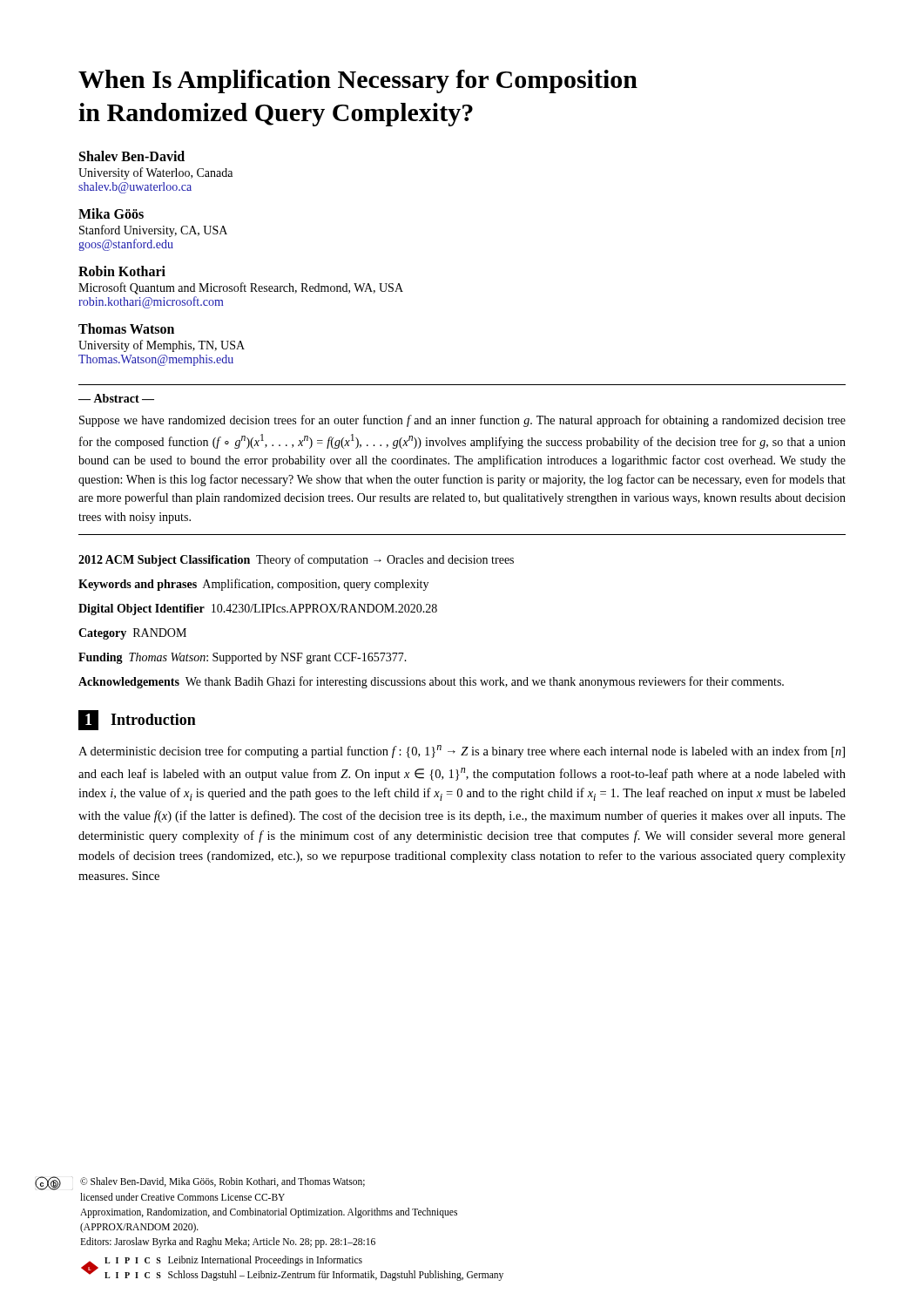This screenshot has height=1307, width=924.
Task: Point to the block starting "Shalev Ben-David University of Waterloo, Canada"
Action: pyautogui.click(x=132, y=156)
